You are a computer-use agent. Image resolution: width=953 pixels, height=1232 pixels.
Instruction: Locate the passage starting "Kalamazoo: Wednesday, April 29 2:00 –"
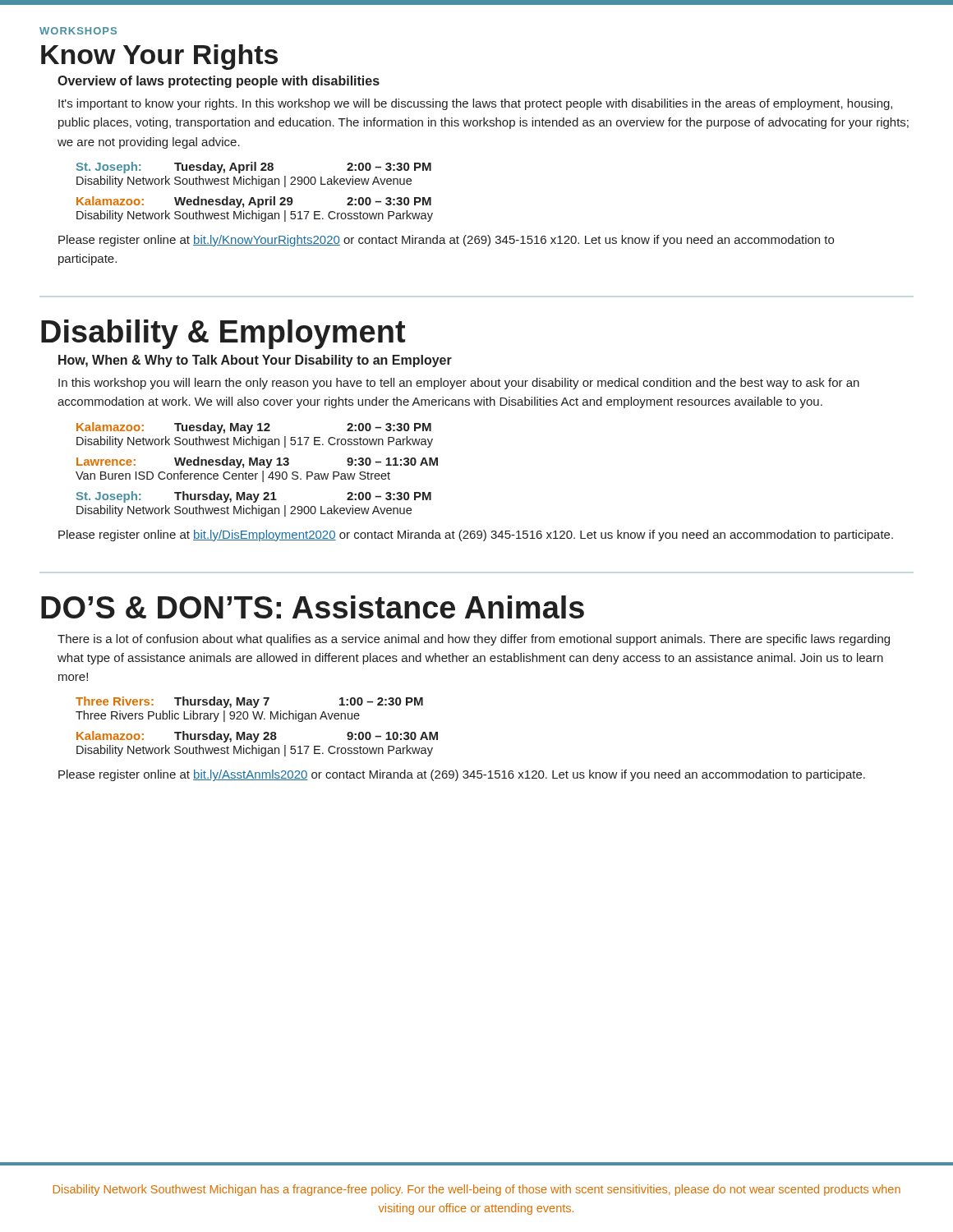[254, 202]
